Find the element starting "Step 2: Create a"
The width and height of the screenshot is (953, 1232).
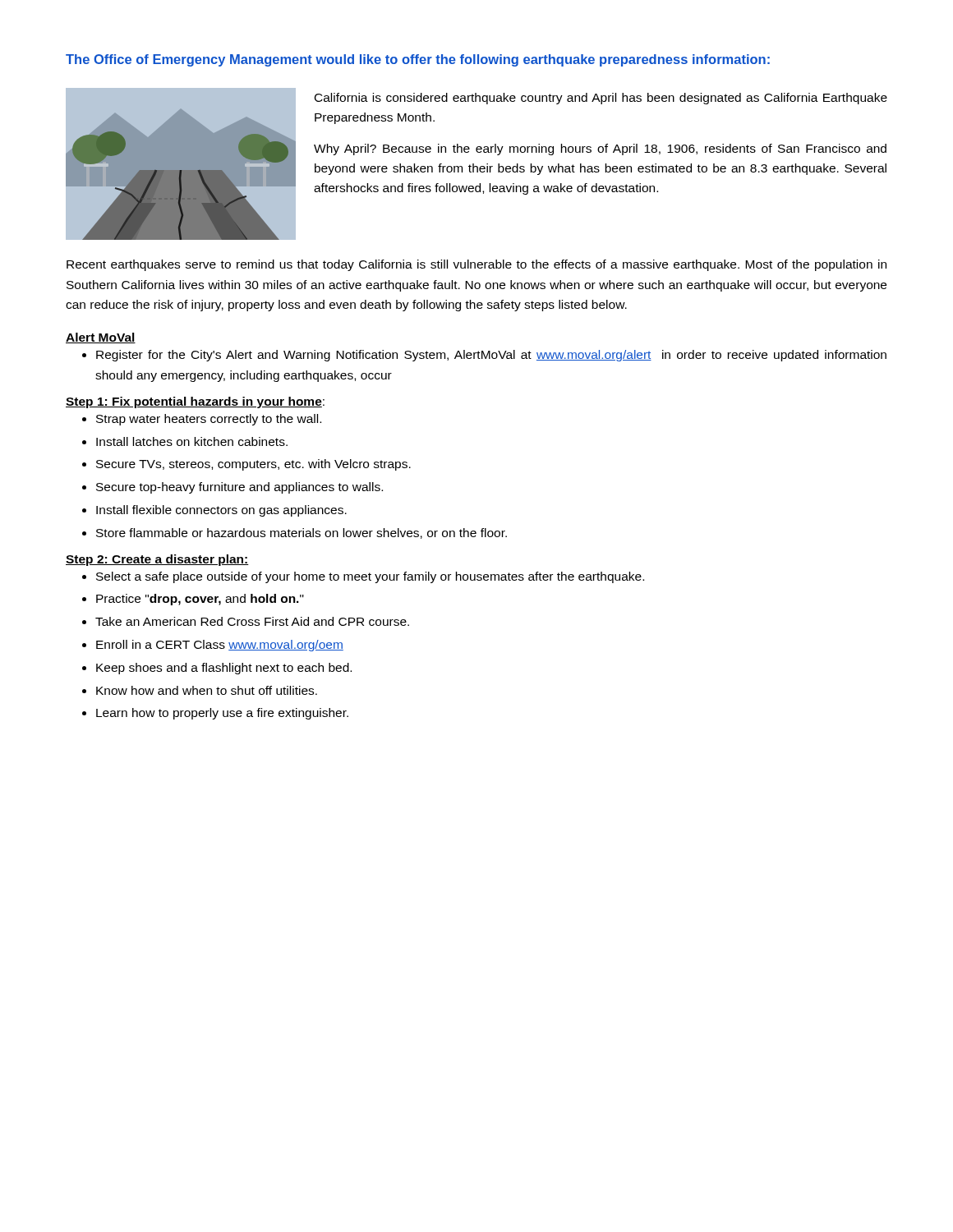point(157,559)
